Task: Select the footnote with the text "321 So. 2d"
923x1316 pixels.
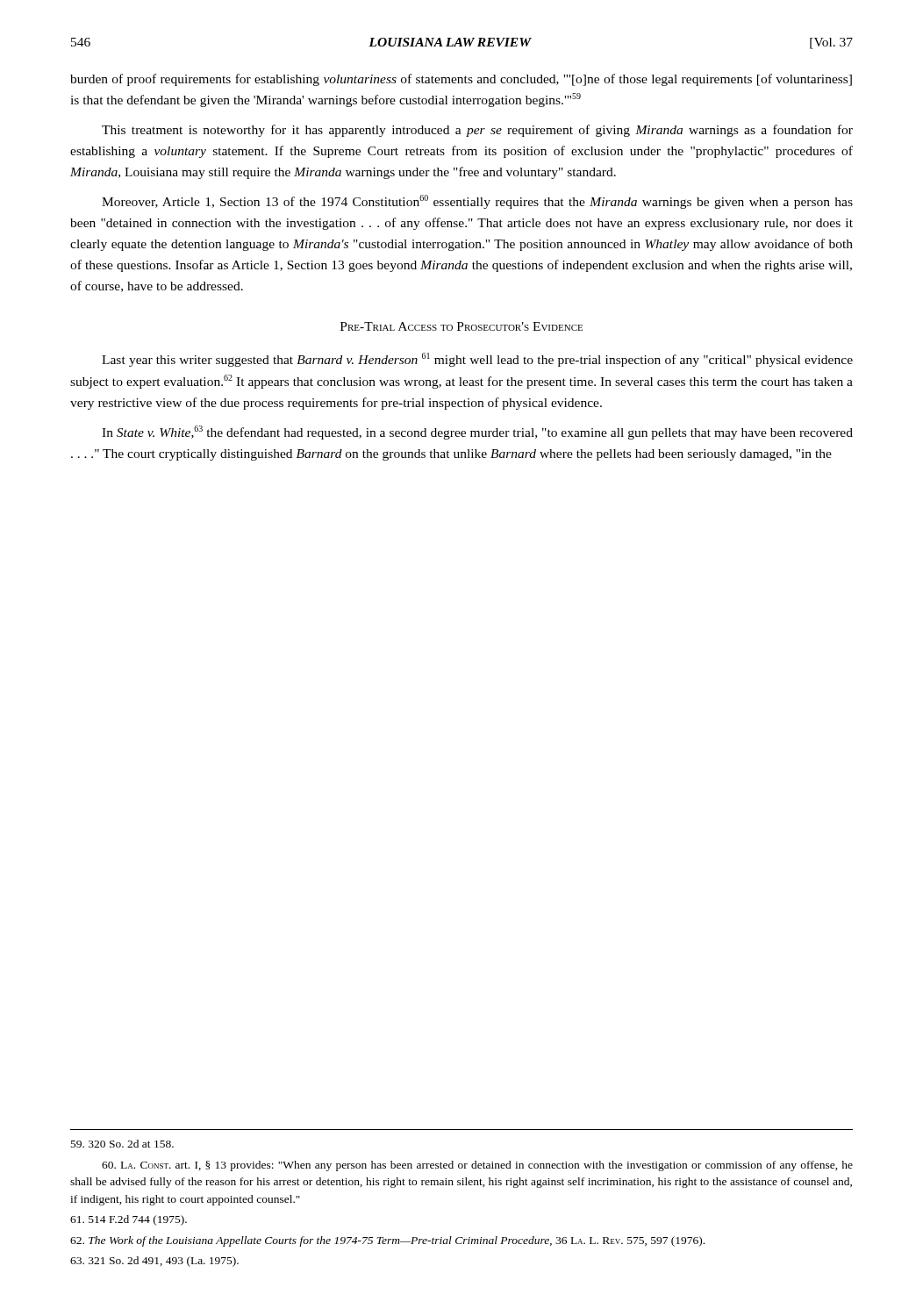Action: tap(154, 1262)
